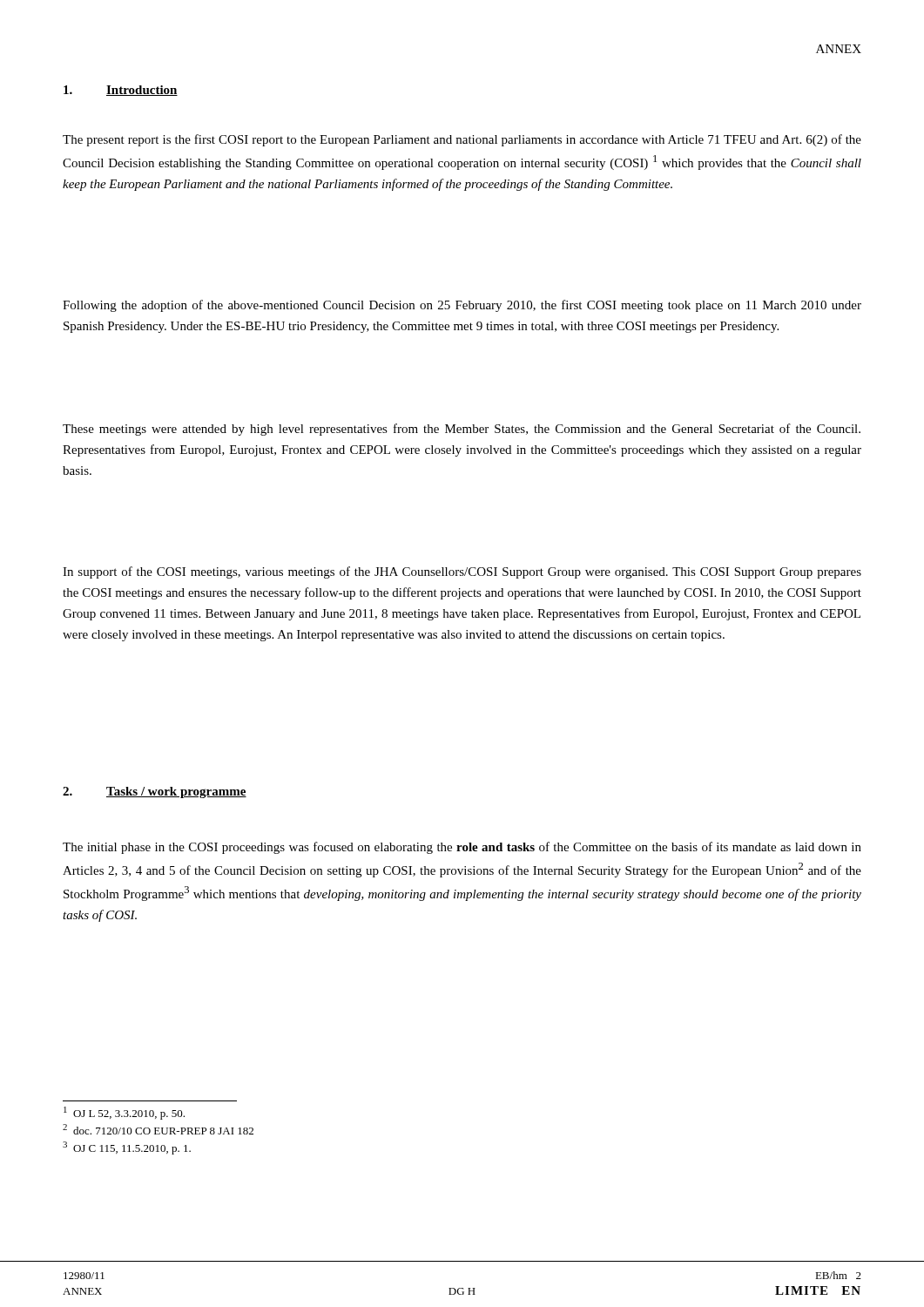Navigate to the region starting "The initial phase in the COSI proceedings"
This screenshot has height=1307, width=924.
point(462,881)
